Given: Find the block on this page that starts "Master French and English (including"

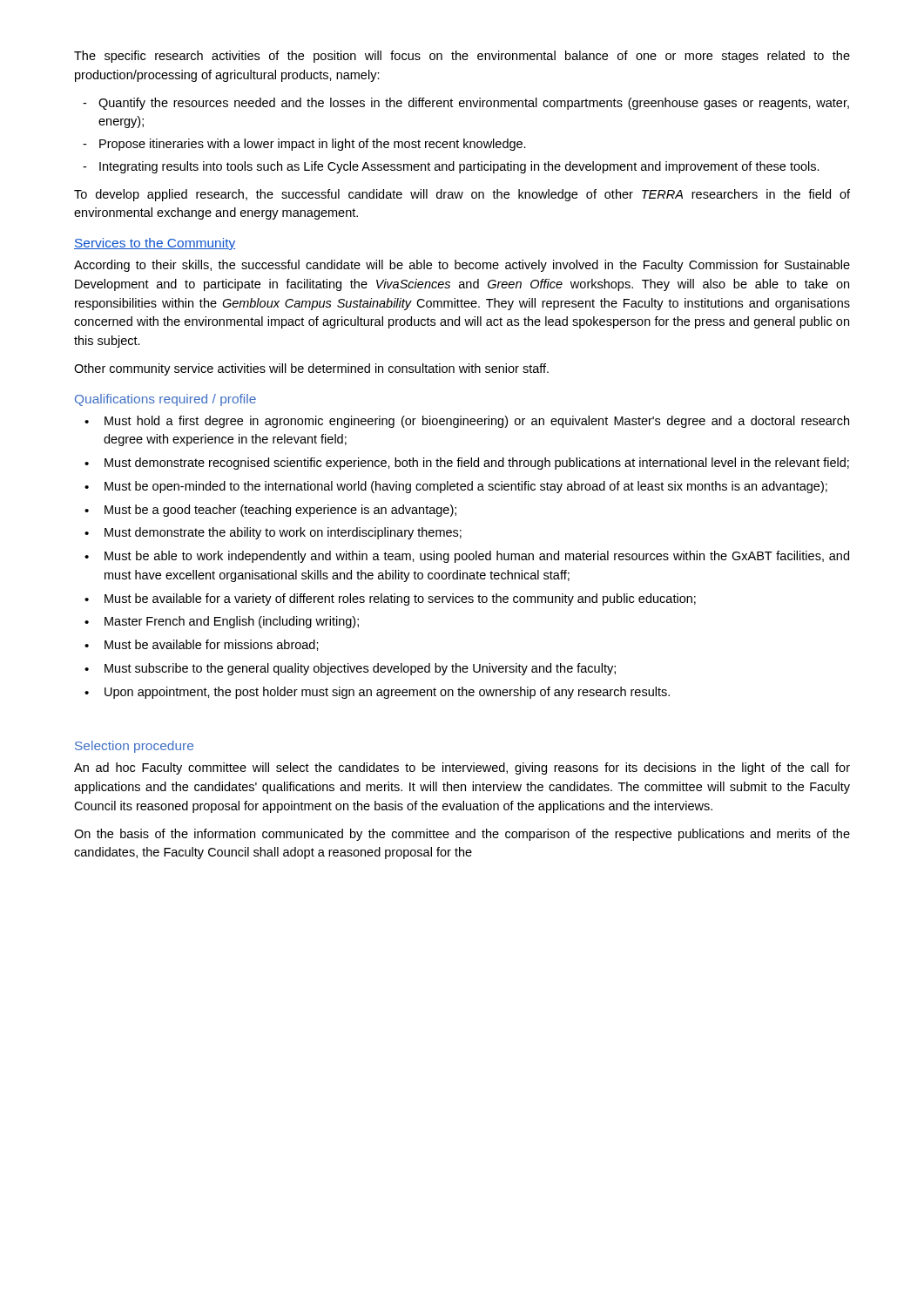Looking at the screenshot, I should (232, 621).
